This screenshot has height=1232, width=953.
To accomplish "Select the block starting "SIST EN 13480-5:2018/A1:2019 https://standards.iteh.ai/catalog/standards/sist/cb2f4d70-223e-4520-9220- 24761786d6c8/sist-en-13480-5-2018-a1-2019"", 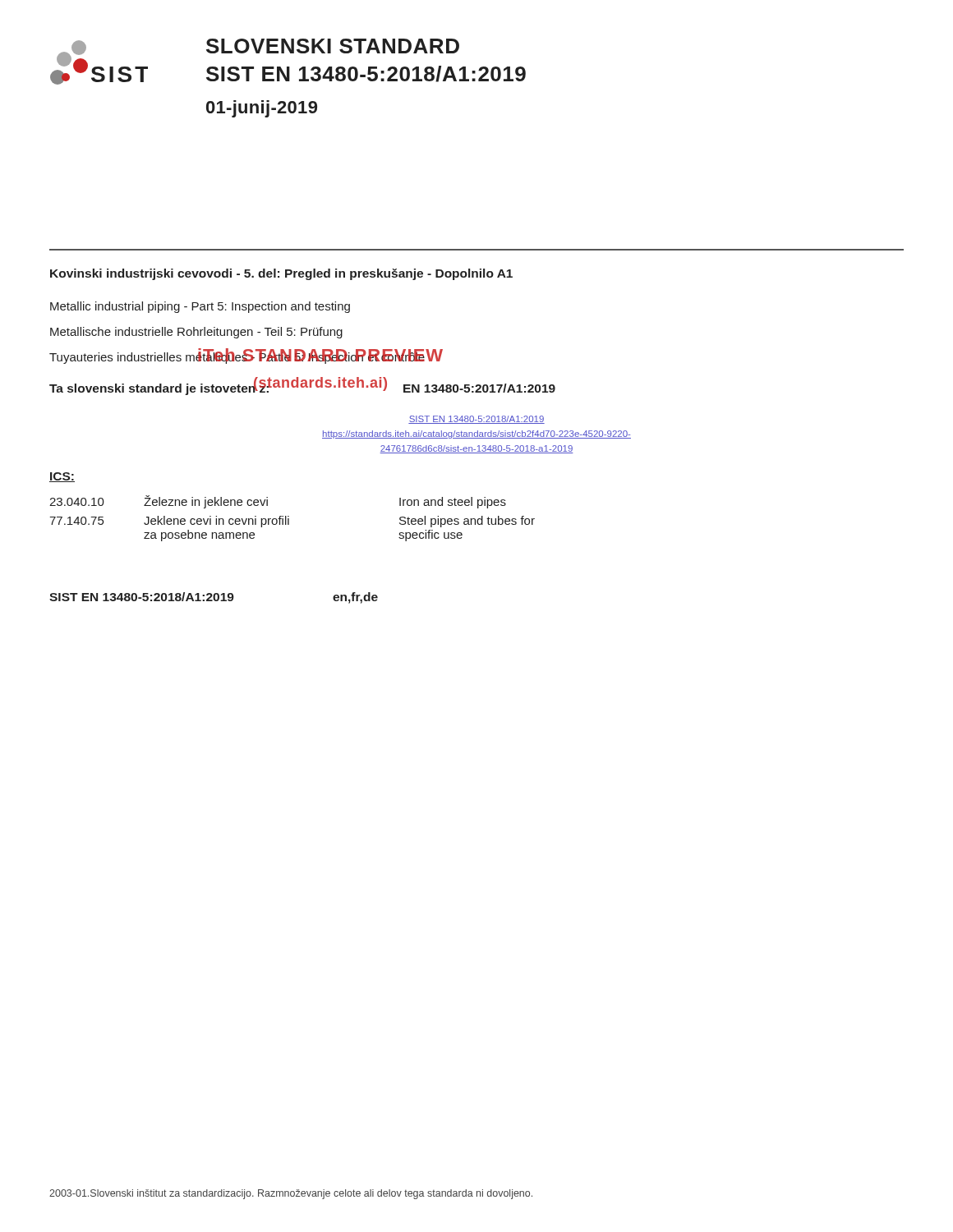I will [x=476, y=434].
